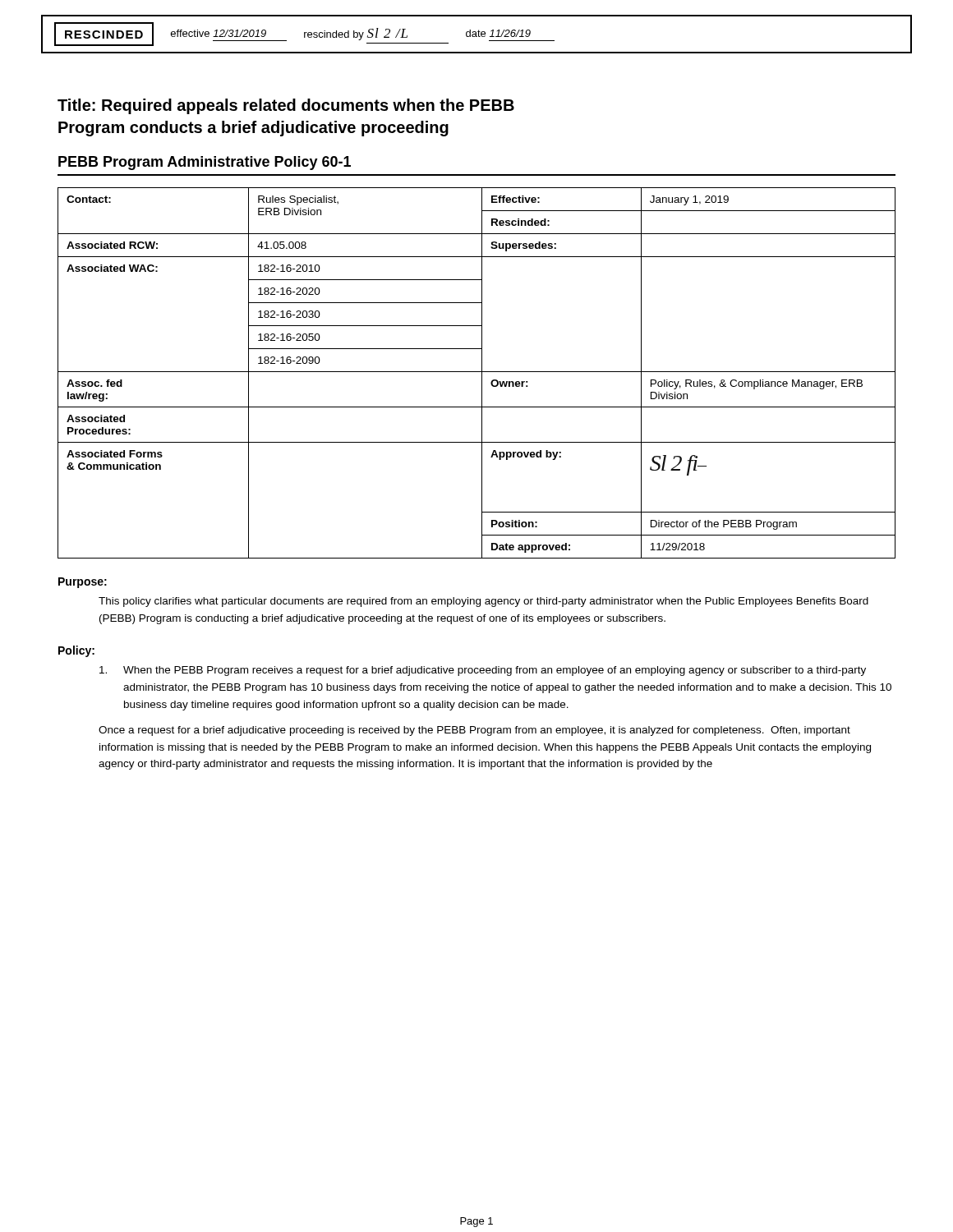The image size is (953, 1232).
Task: Click on the element starting "This policy clarifies what particular documents are required"
Action: click(484, 609)
